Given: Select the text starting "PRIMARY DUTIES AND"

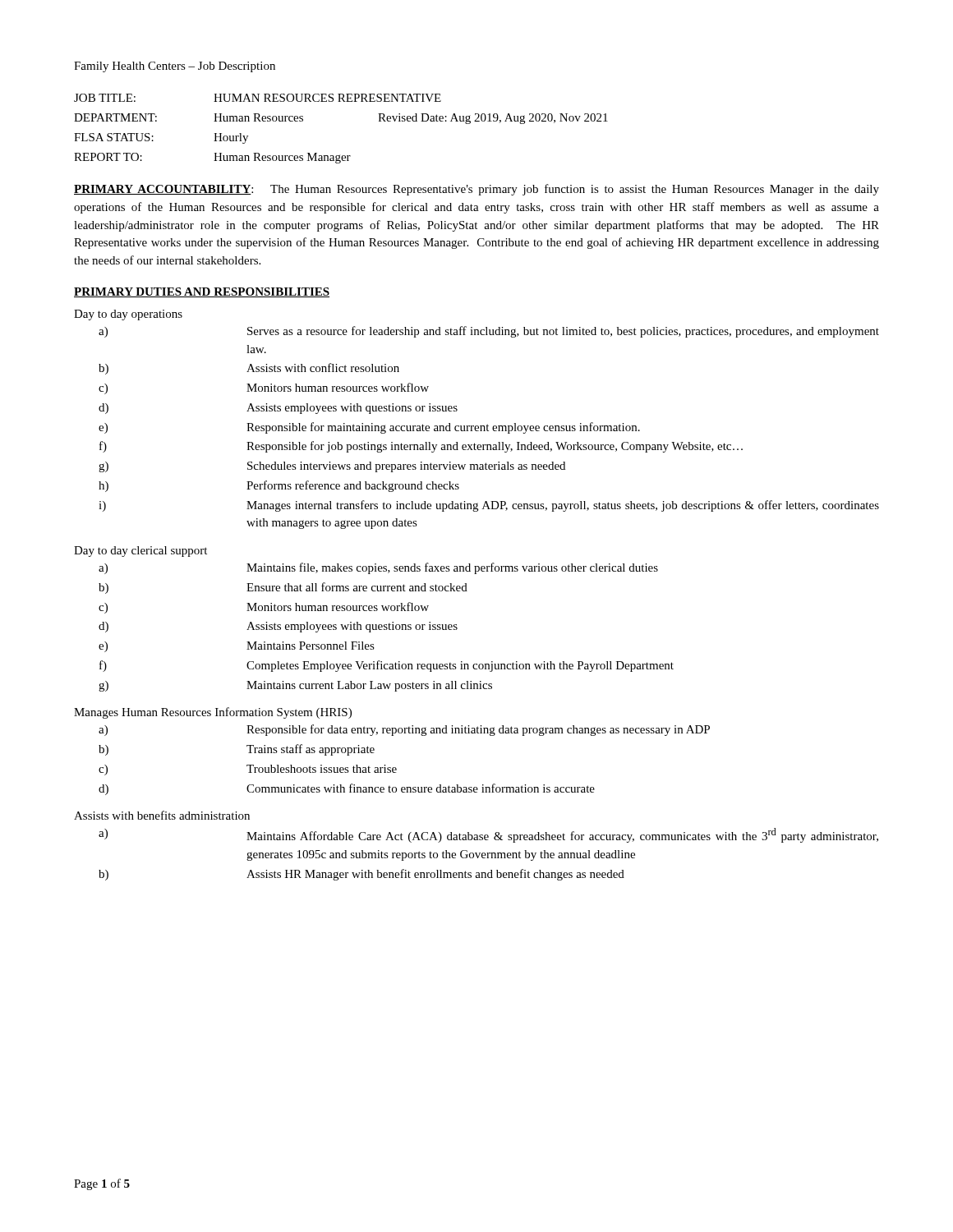Looking at the screenshot, I should point(202,291).
